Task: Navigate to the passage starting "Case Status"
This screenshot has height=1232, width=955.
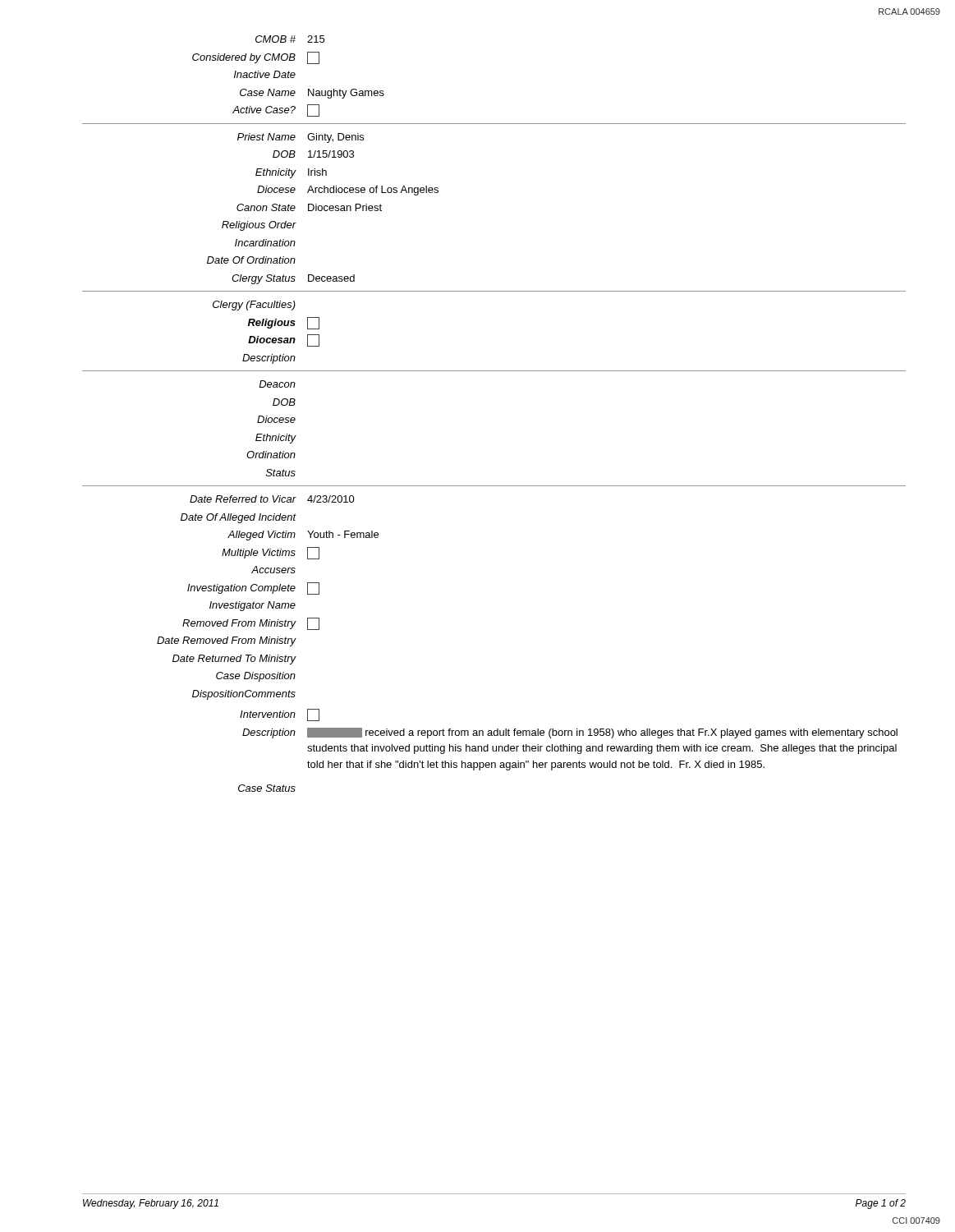Action: tap(267, 788)
